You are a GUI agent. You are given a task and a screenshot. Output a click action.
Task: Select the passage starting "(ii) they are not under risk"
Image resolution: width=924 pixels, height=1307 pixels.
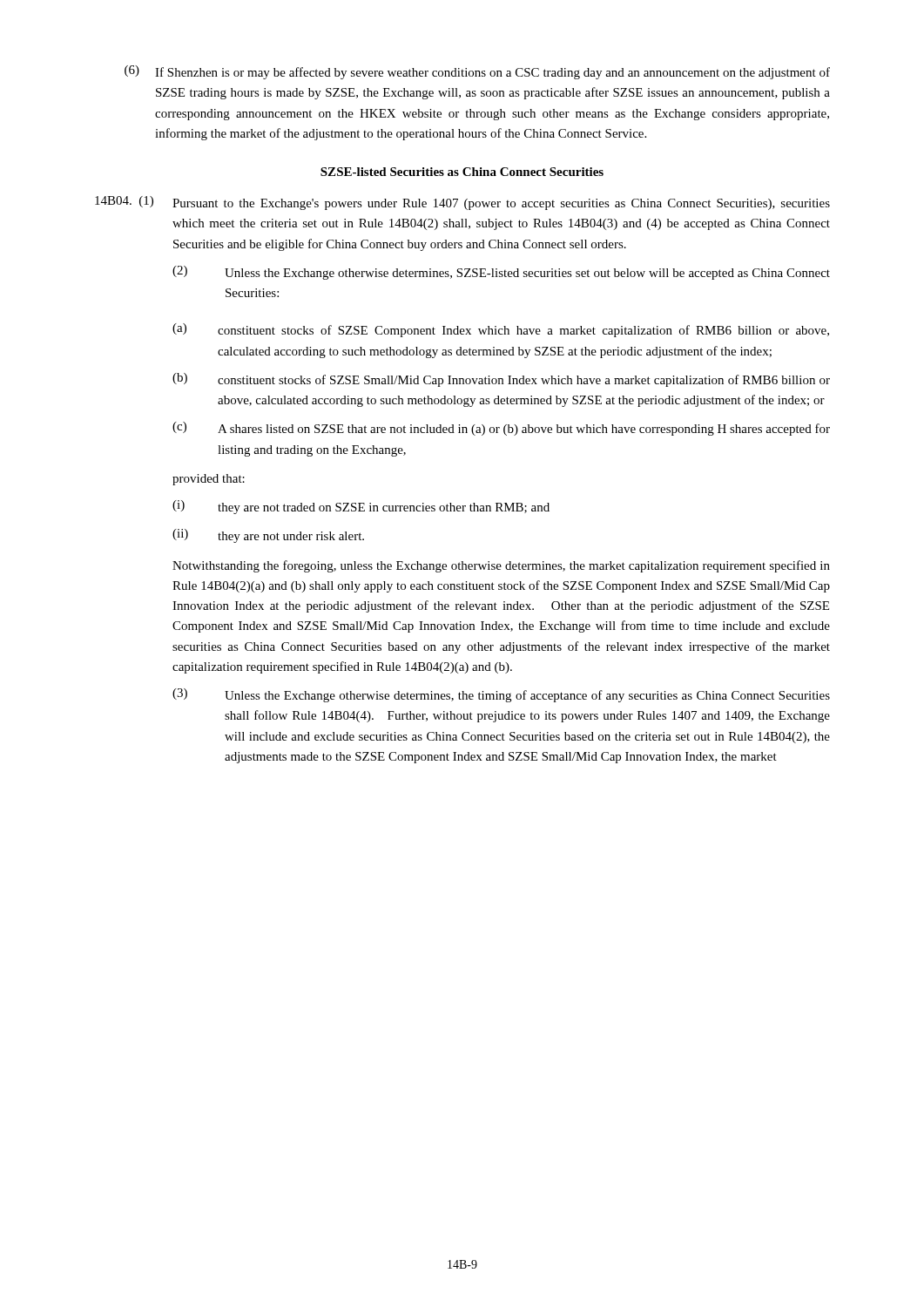[268, 536]
